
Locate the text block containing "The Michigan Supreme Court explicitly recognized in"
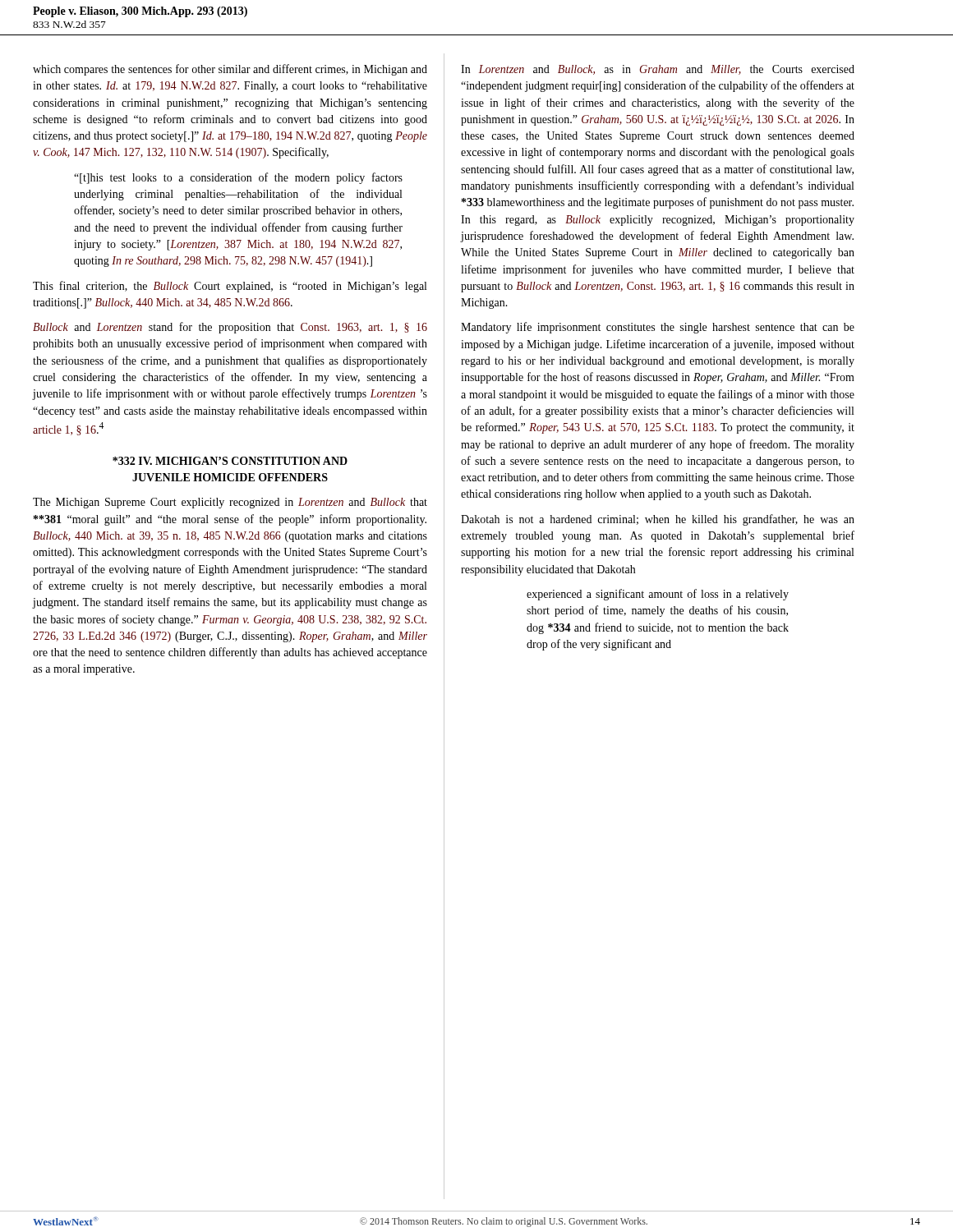pyautogui.click(x=230, y=587)
